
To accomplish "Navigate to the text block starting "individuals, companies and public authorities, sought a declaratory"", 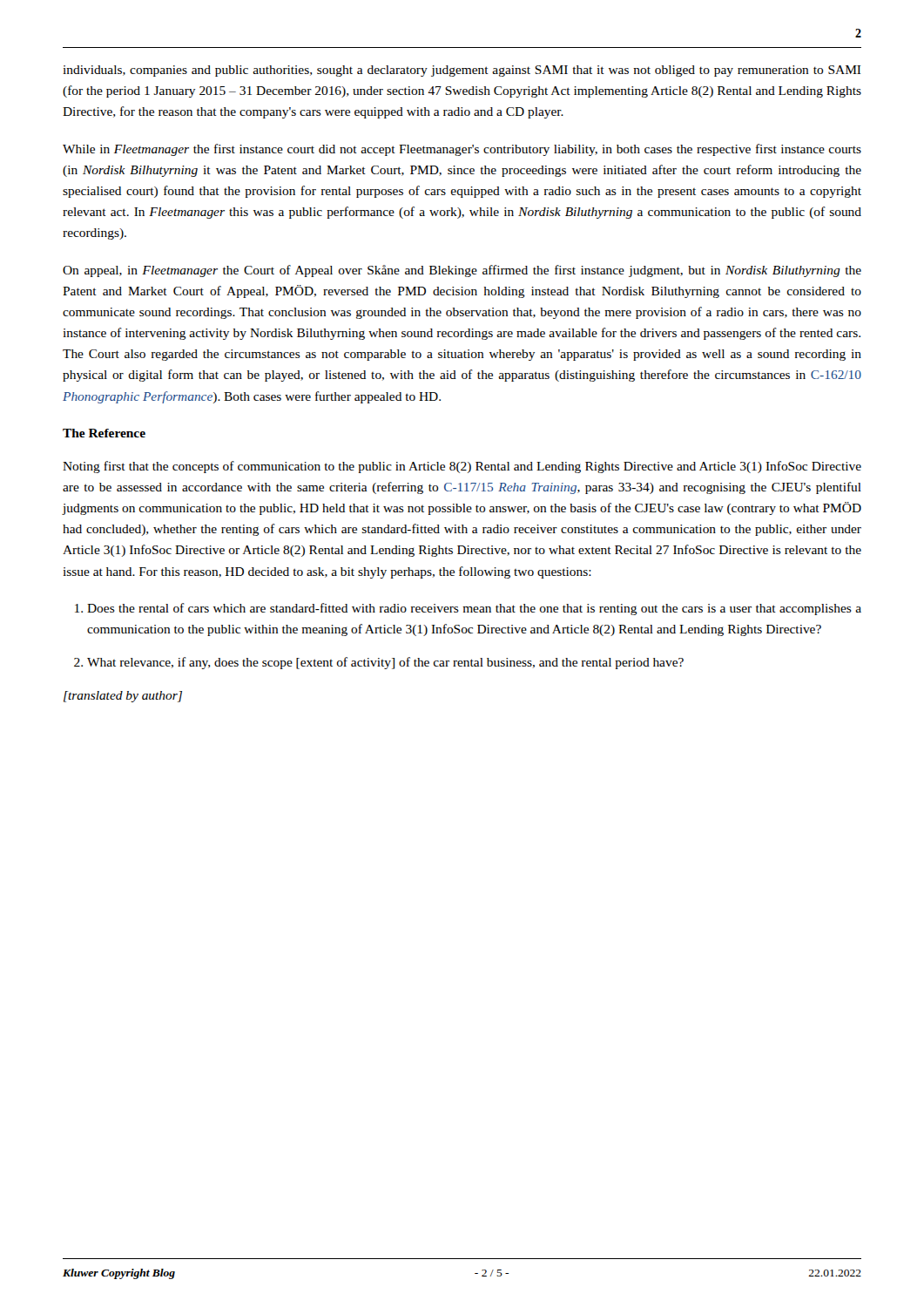I will (x=462, y=90).
